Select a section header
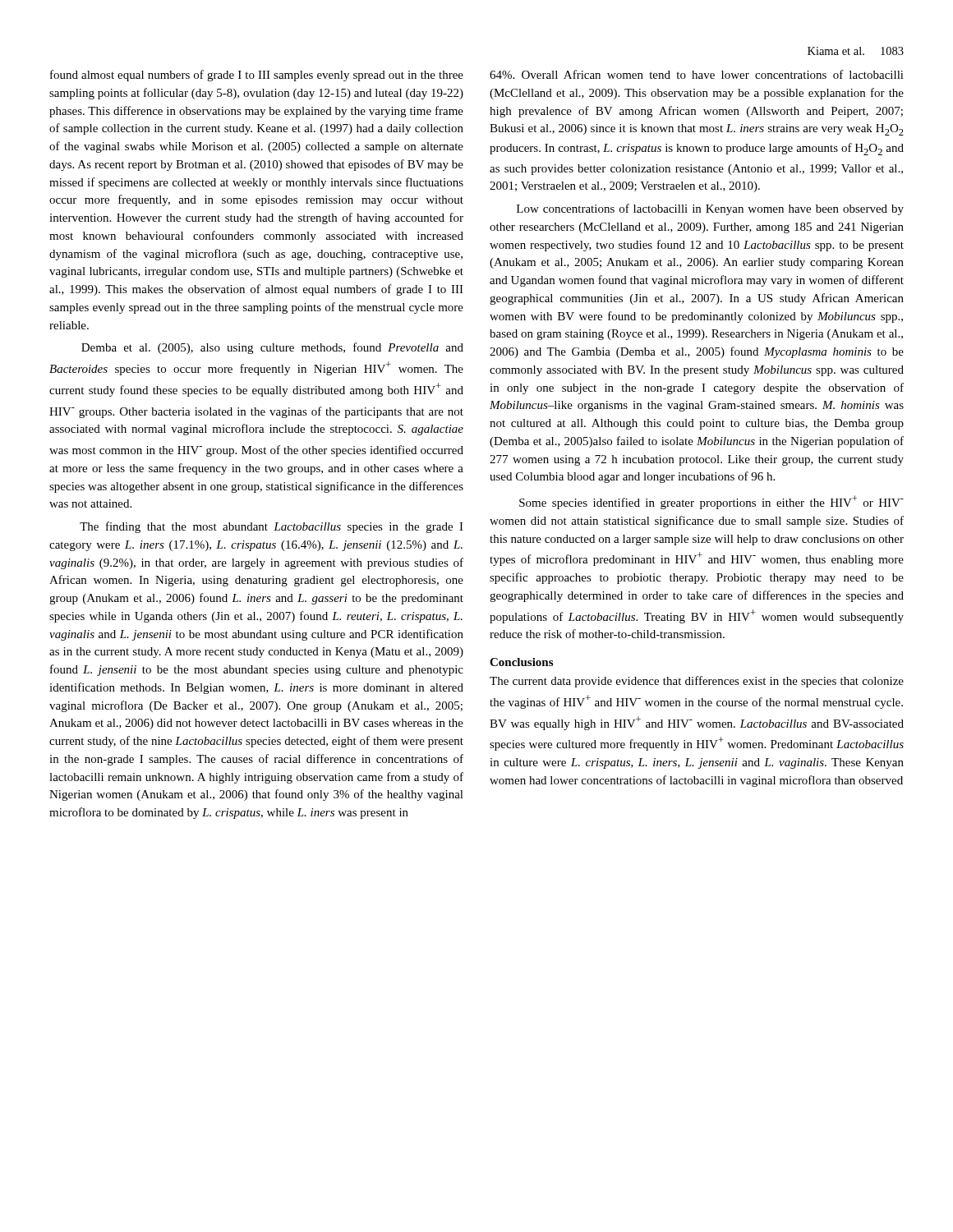Viewport: 953px width, 1232px height. click(521, 662)
